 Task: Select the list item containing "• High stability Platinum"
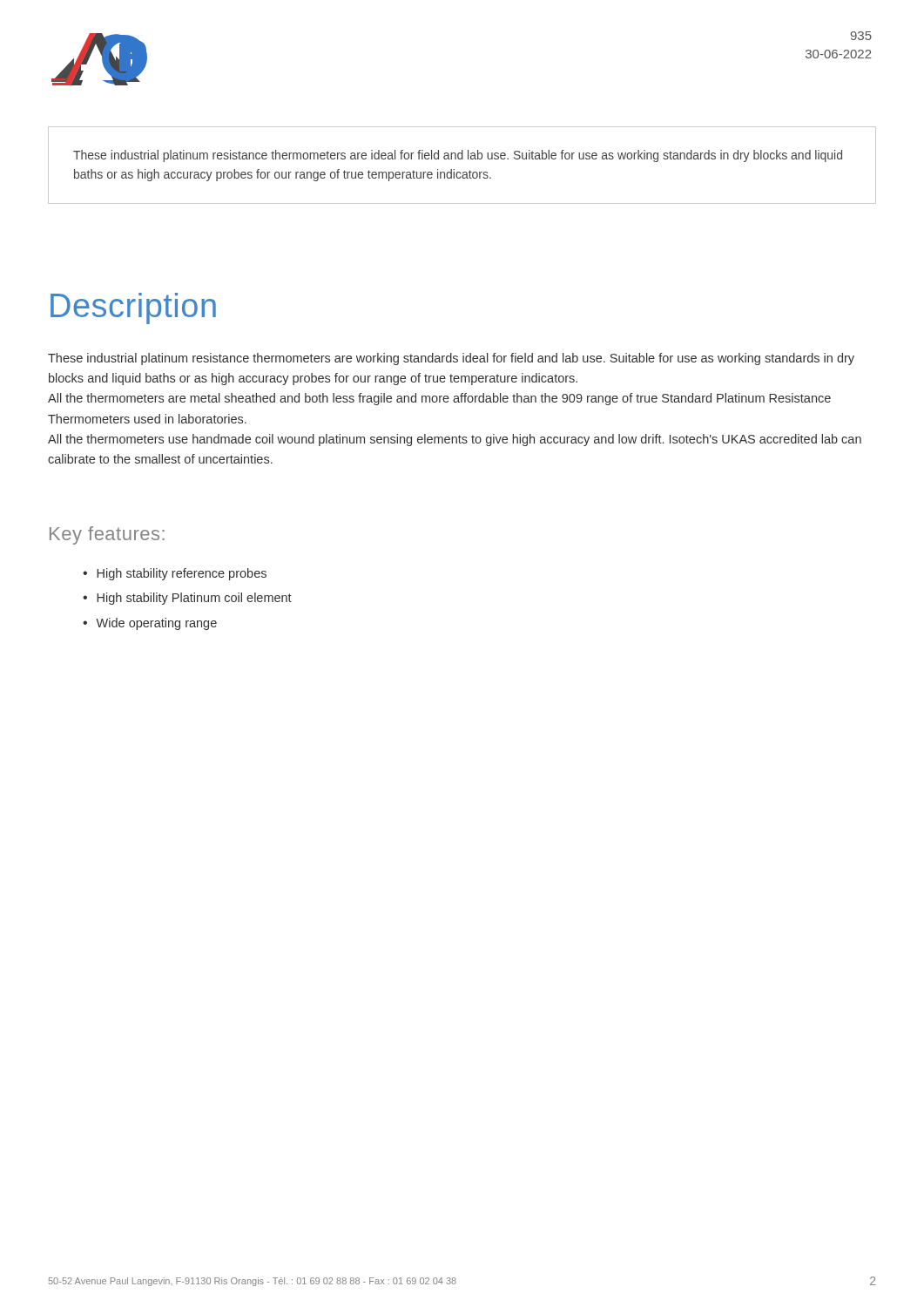click(x=187, y=598)
